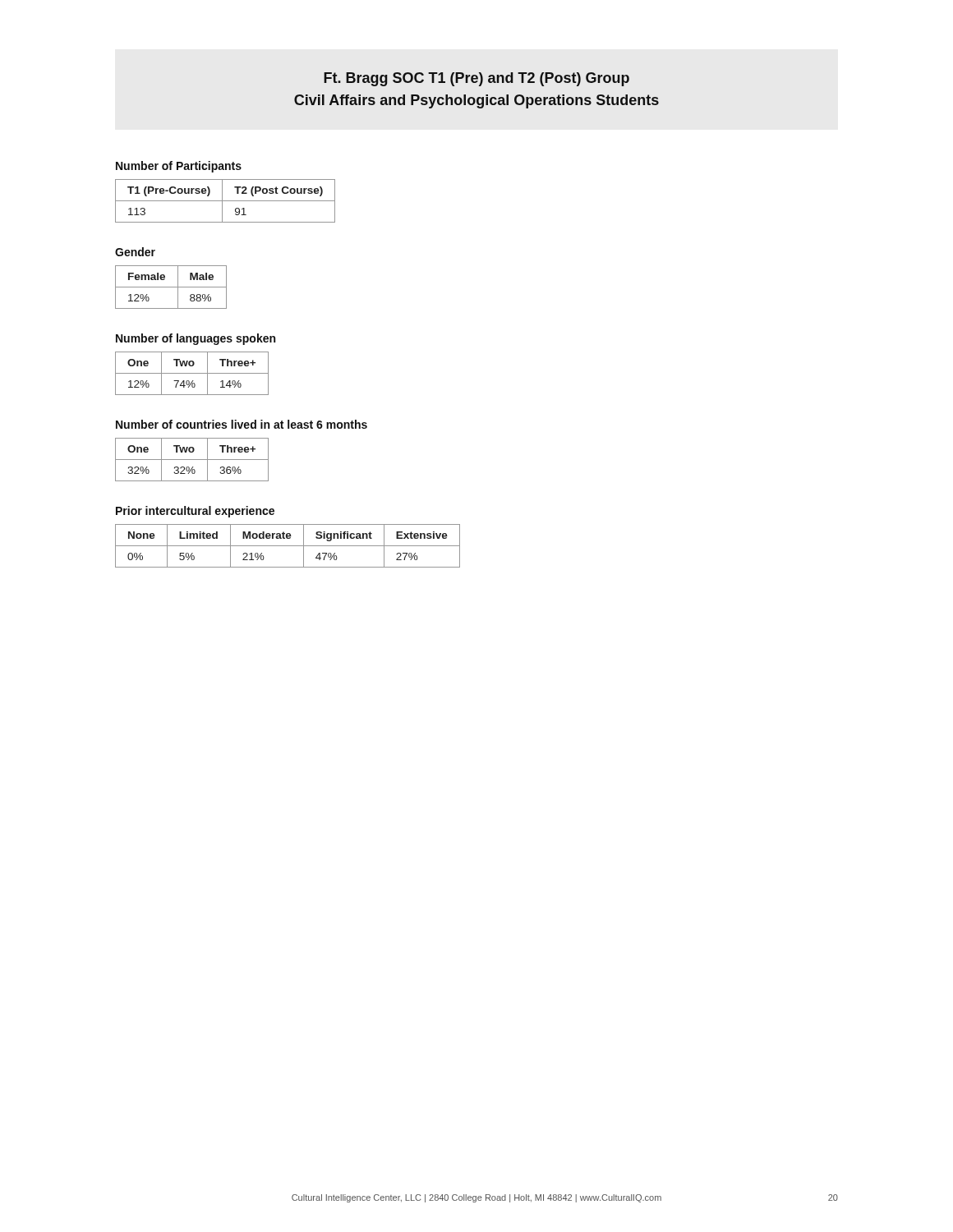Select the table that reads "T2 (Post Course)"

[476, 201]
